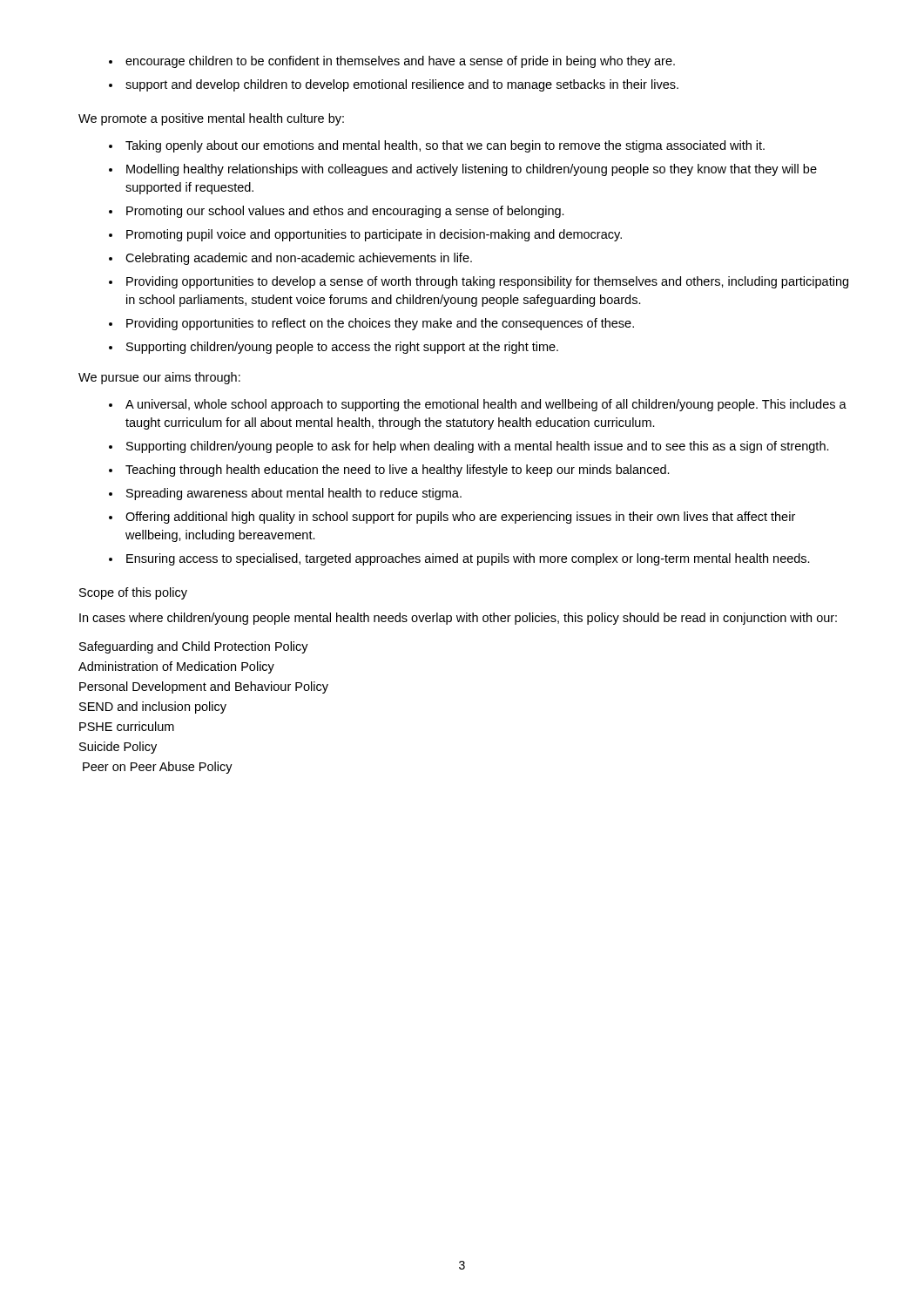Find the text block starting "A universal, whole school approach"
Screen dimensions: 1307x924
click(488, 414)
